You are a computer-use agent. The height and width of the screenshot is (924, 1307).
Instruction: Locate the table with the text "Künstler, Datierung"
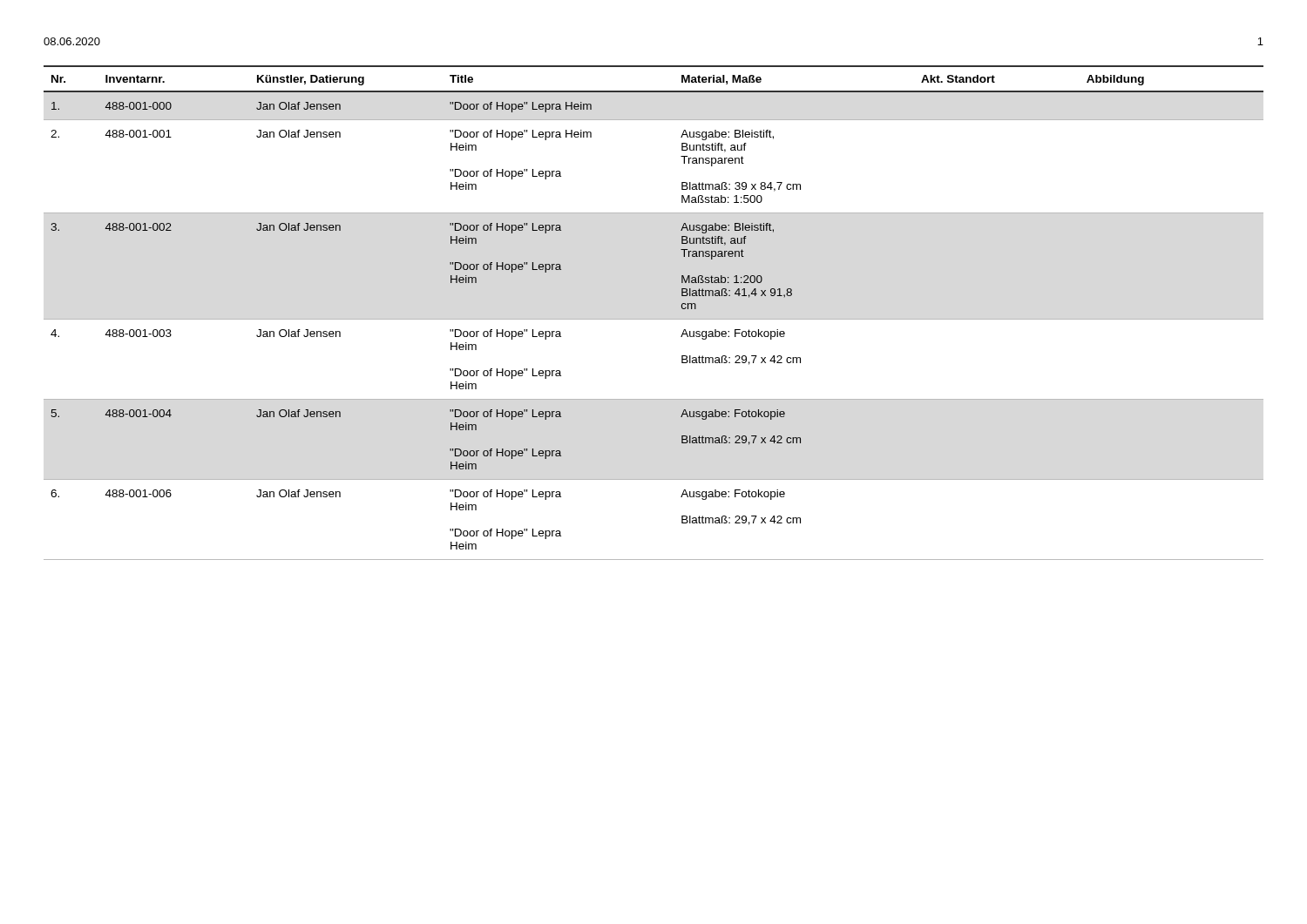(654, 313)
